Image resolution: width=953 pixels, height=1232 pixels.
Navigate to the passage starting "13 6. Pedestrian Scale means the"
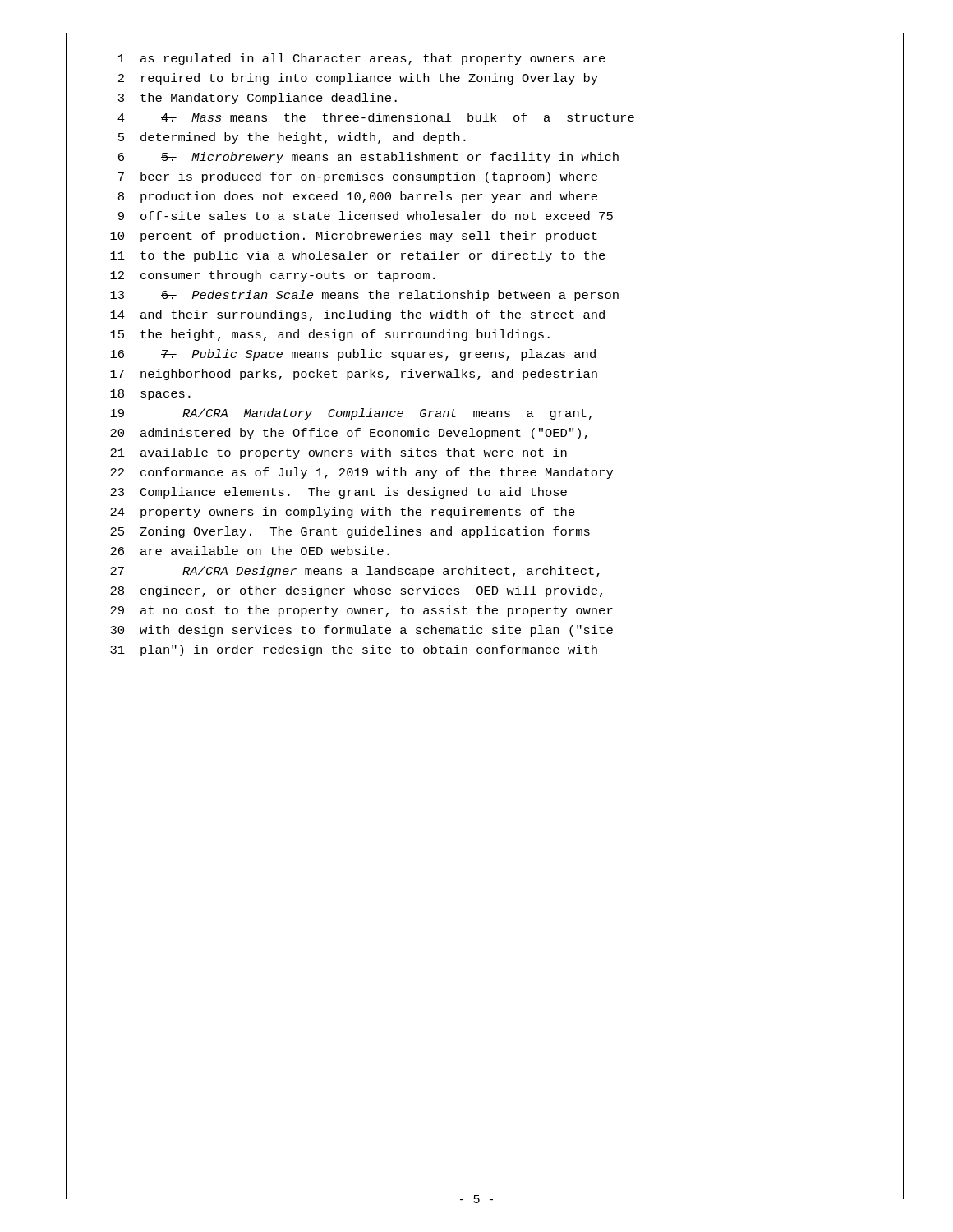(x=485, y=296)
